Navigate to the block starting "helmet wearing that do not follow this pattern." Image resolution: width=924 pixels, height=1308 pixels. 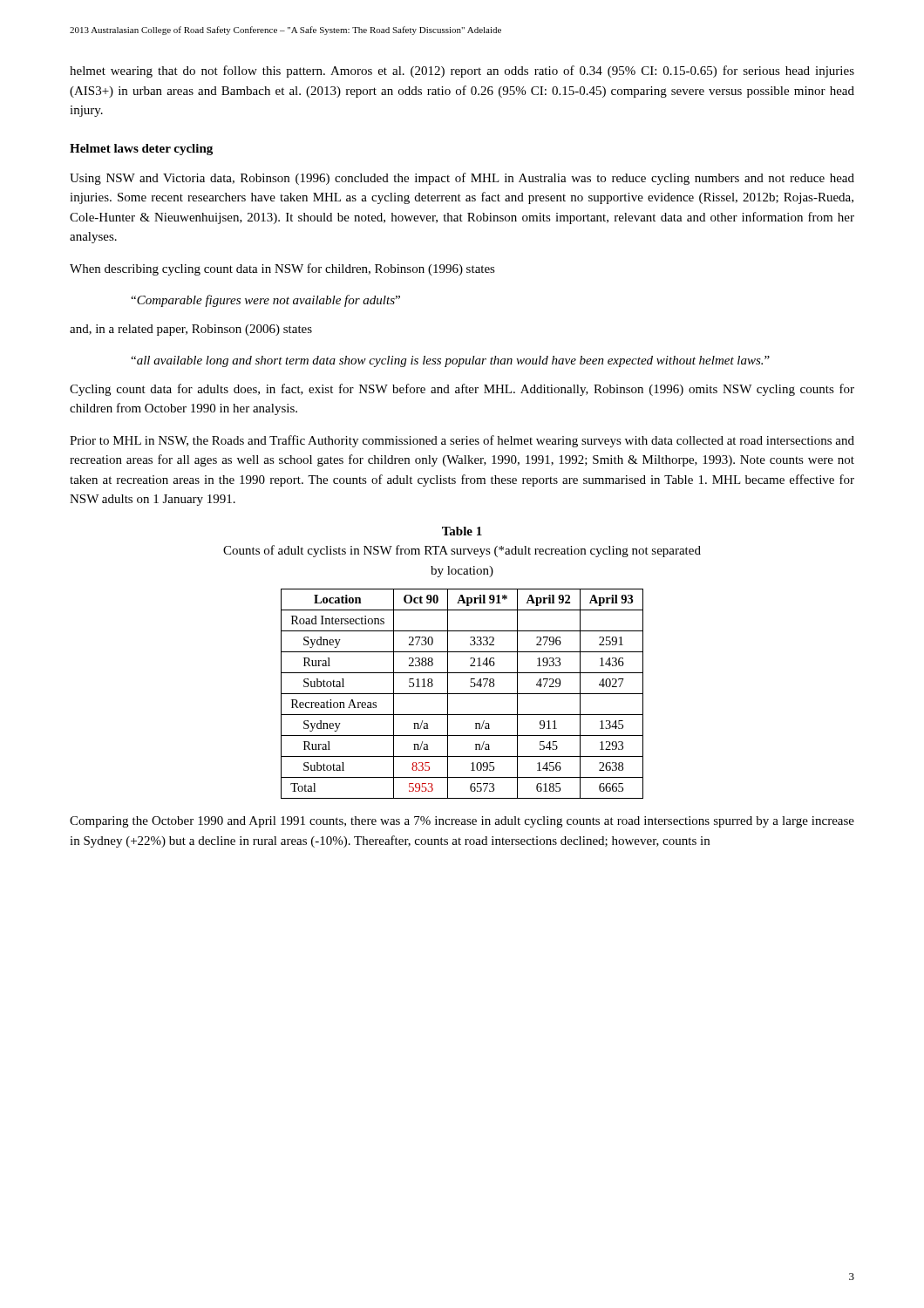462,90
